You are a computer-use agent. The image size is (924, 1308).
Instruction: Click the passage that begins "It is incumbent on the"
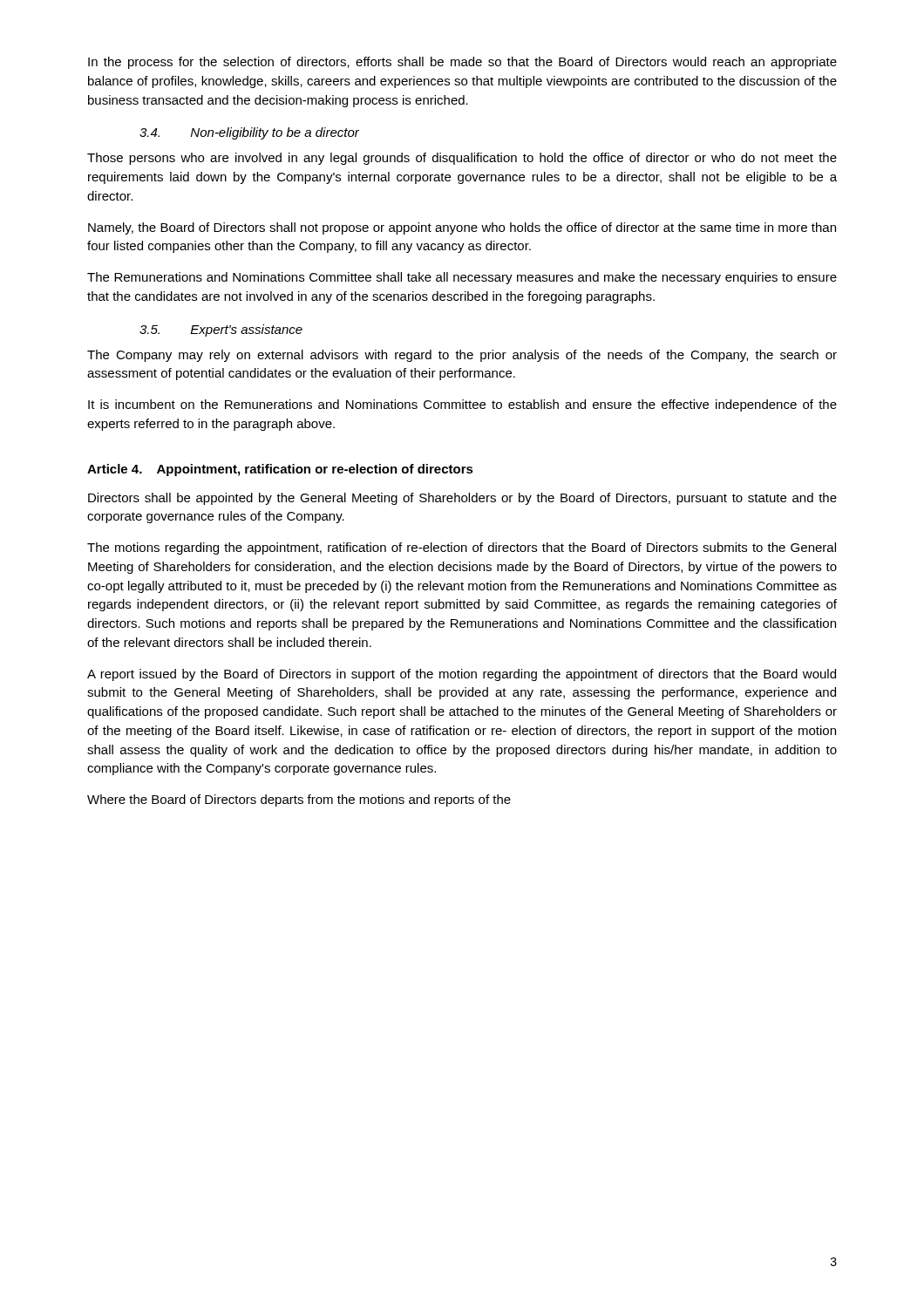(x=462, y=414)
